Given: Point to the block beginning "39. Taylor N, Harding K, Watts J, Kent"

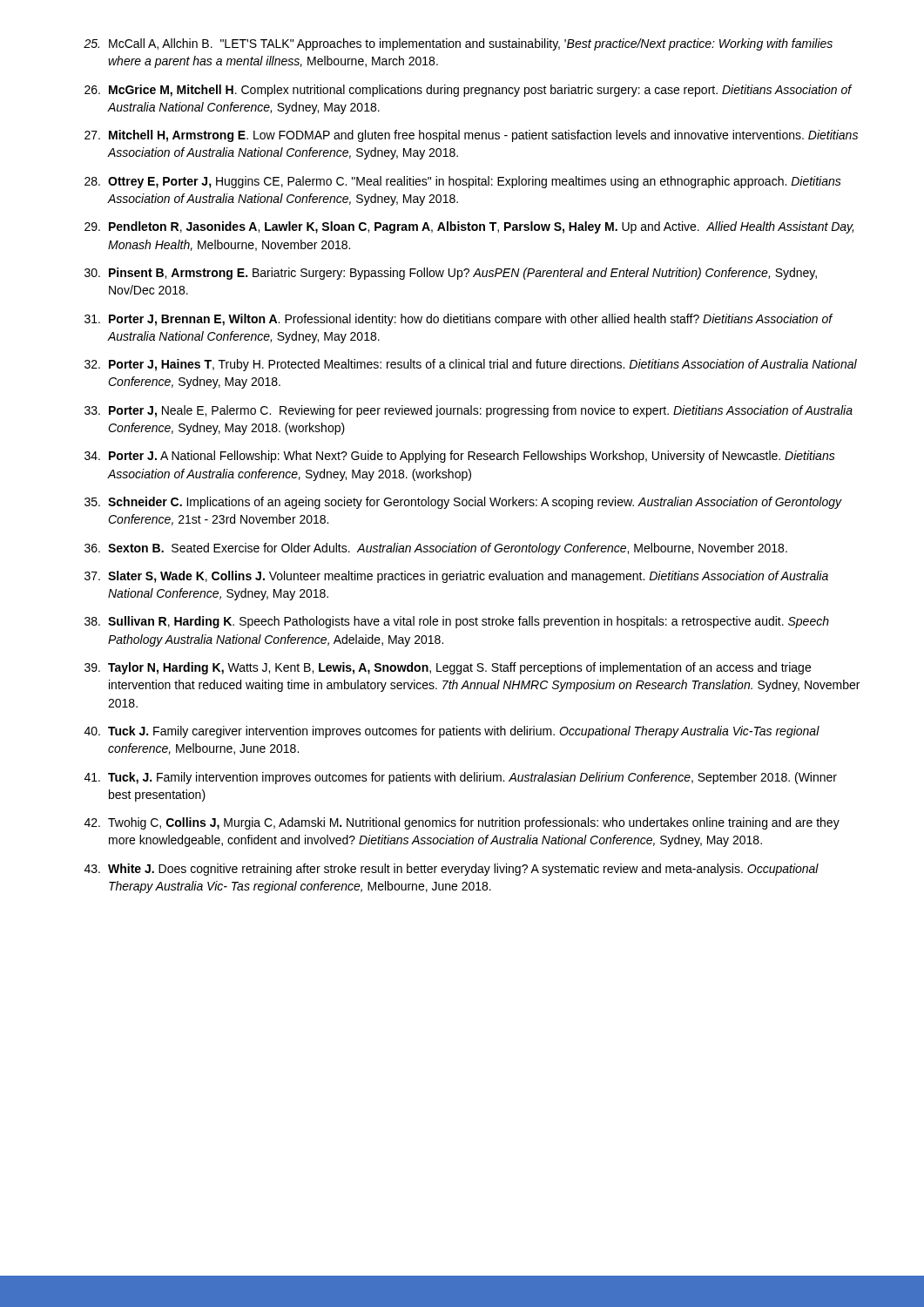Looking at the screenshot, I should [462, 685].
